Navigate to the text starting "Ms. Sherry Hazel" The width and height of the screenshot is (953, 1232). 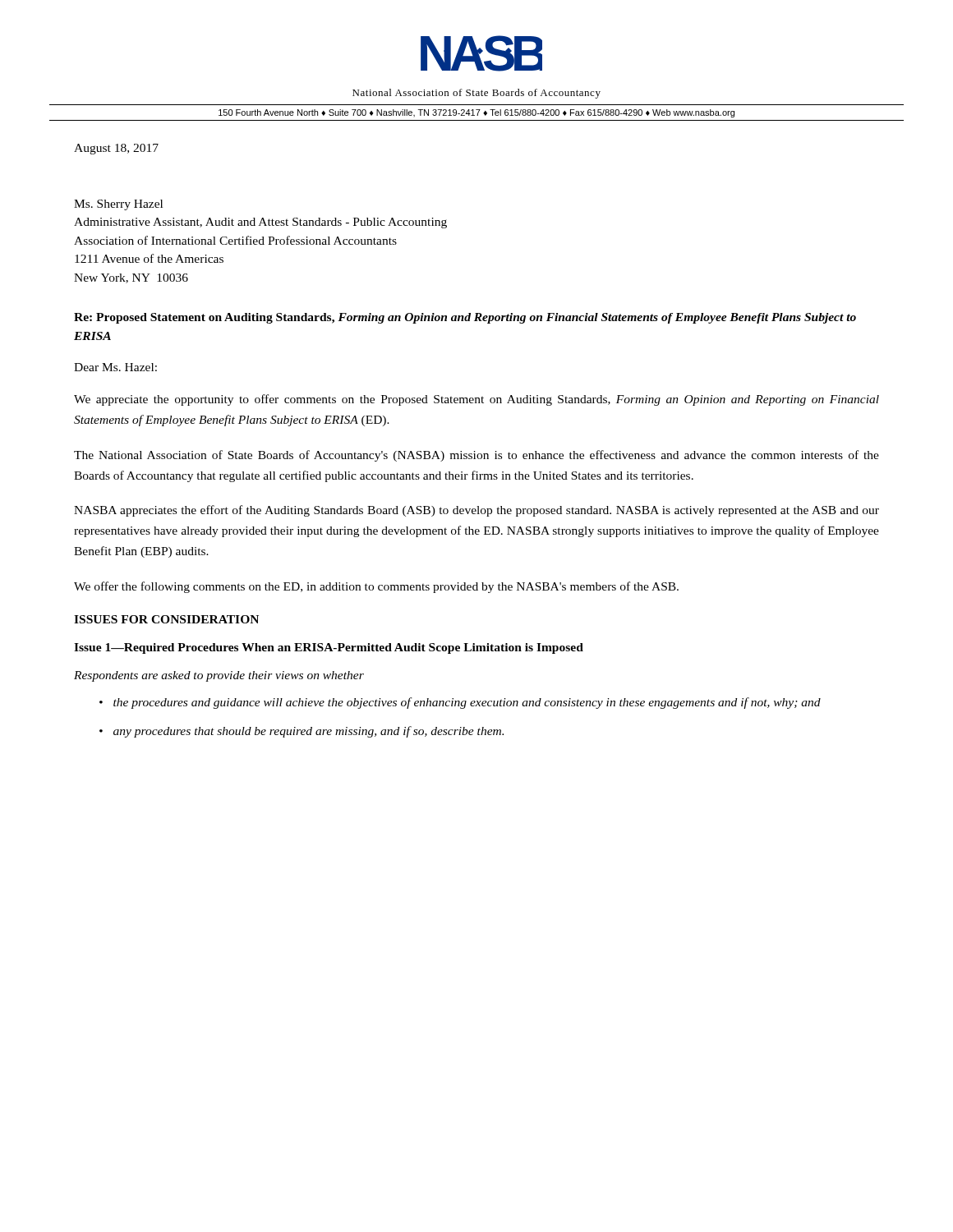(261, 240)
